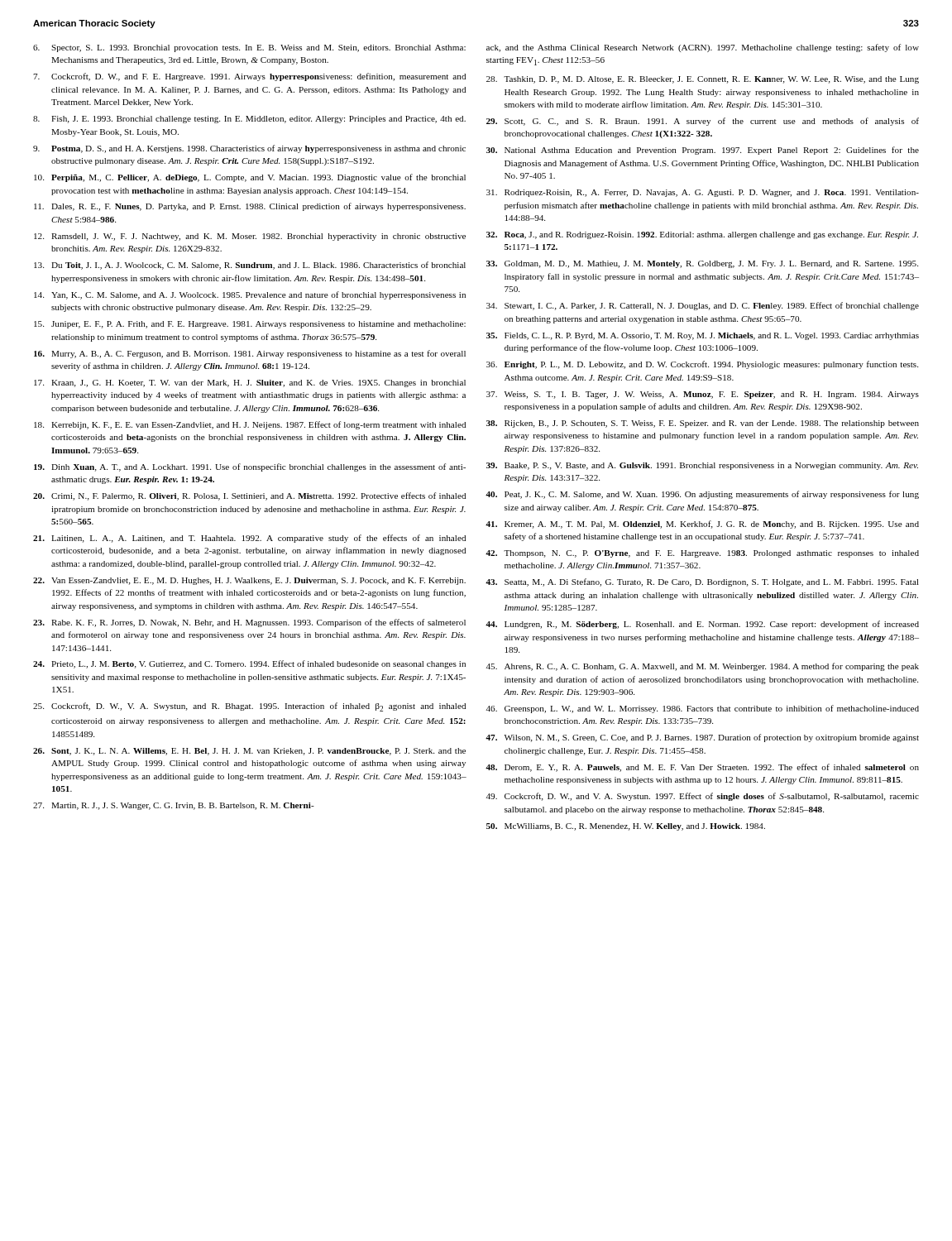Where is the passage that starts "33. Goldman, M."?
The image size is (952, 1241).
(x=702, y=277)
